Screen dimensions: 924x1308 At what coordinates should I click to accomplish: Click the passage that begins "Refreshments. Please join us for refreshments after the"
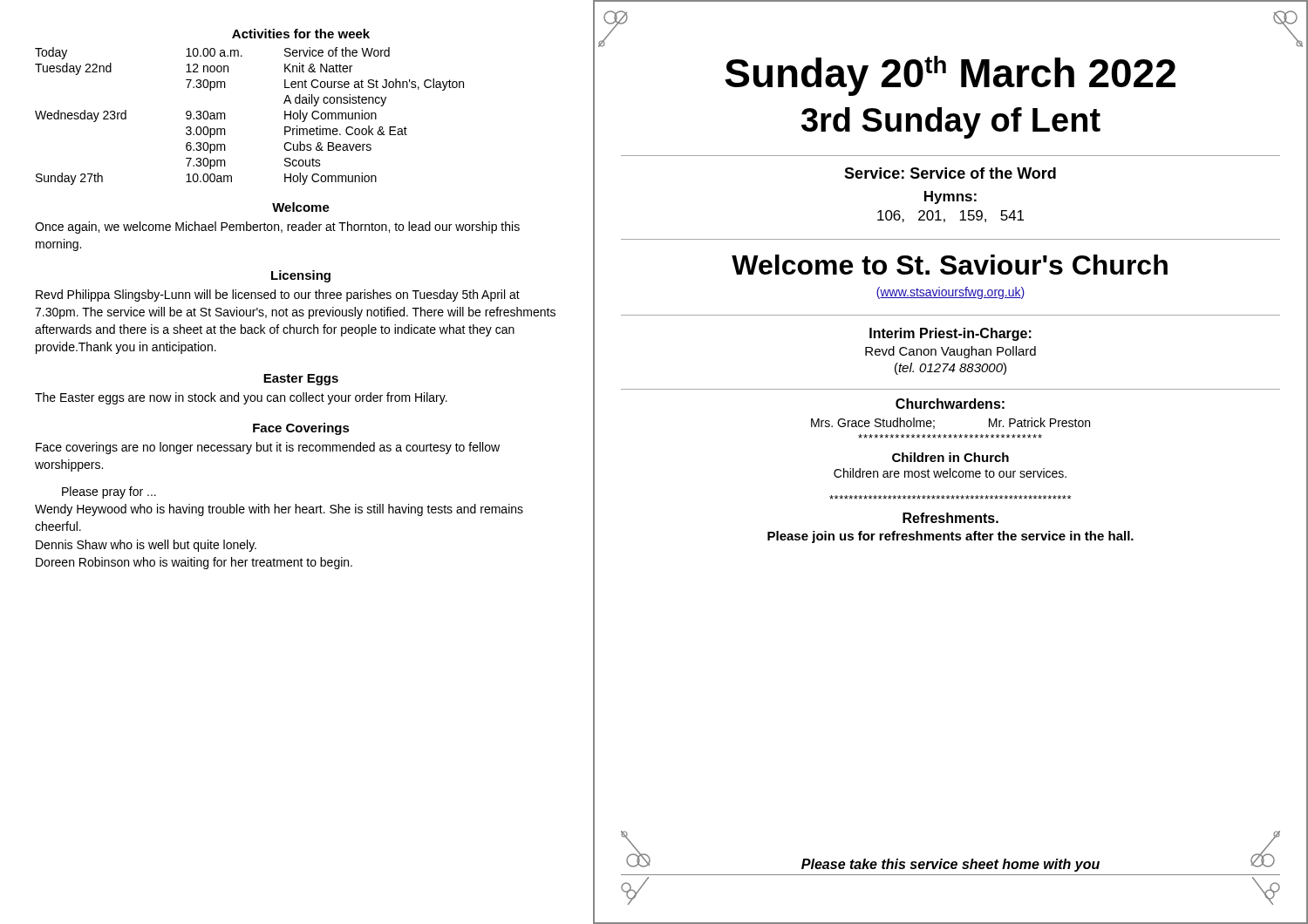click(950, 527)
